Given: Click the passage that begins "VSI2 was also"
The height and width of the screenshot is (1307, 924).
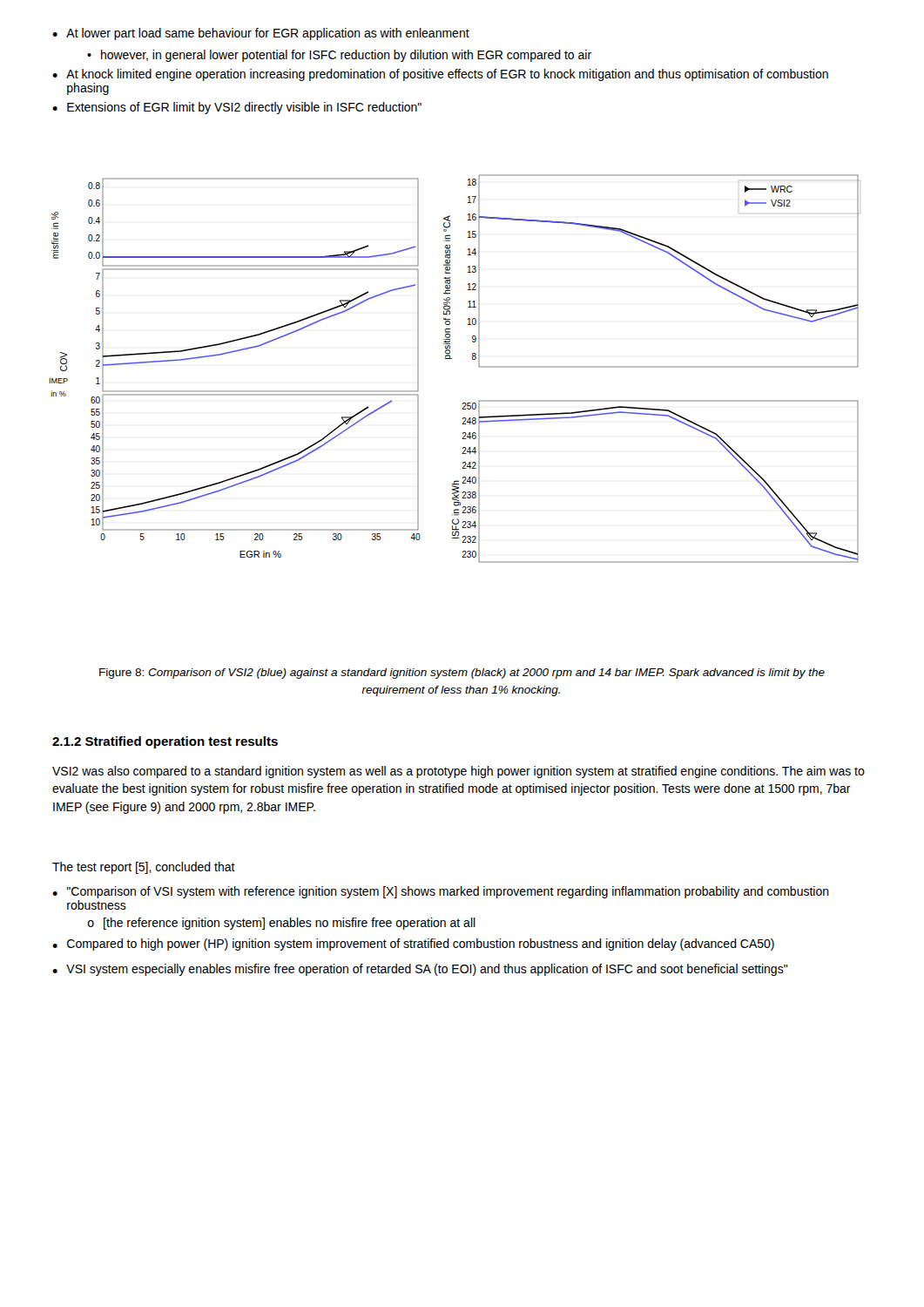Looking at the screenshot, I should (x=458, y=789).
